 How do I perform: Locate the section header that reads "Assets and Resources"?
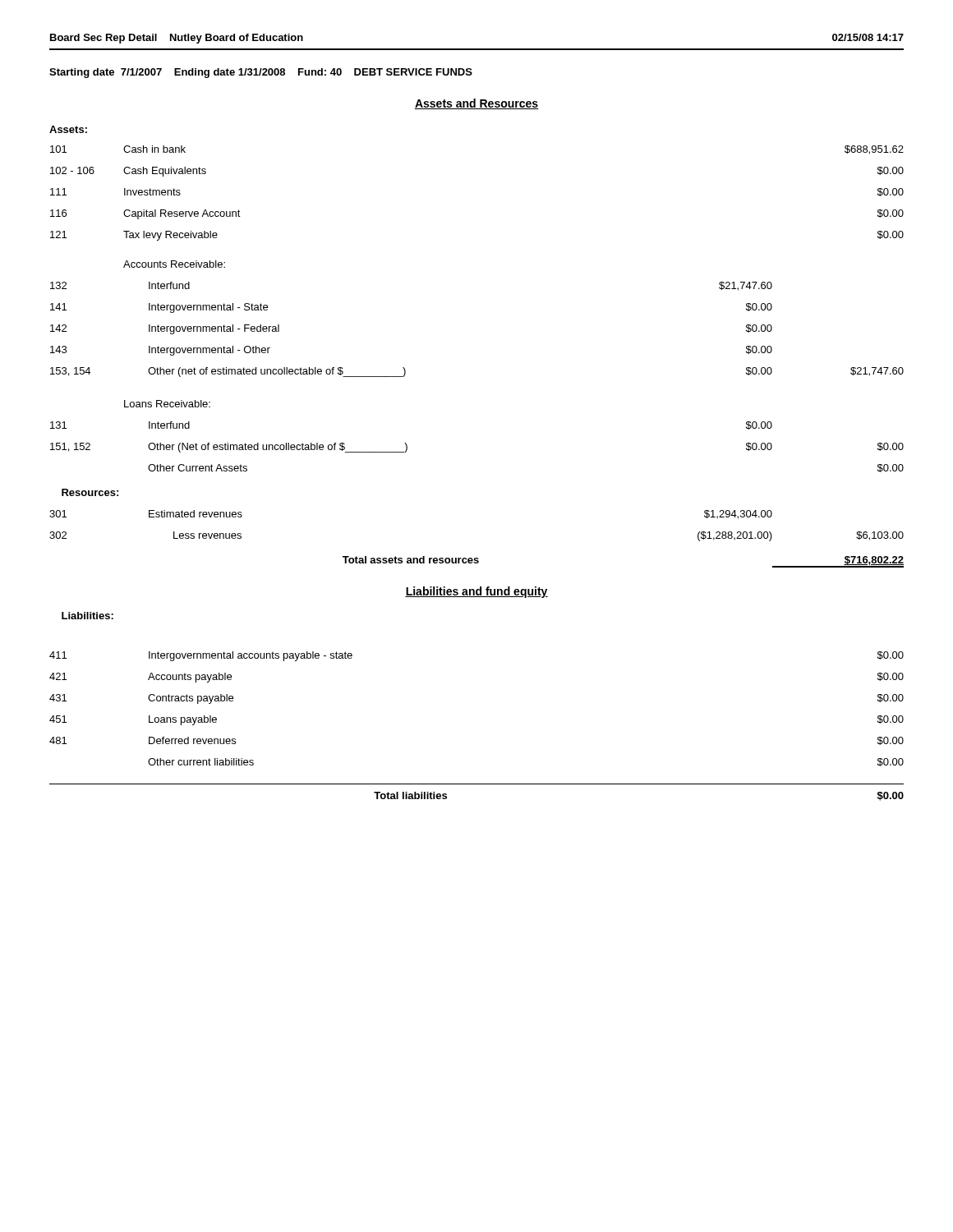476,103
